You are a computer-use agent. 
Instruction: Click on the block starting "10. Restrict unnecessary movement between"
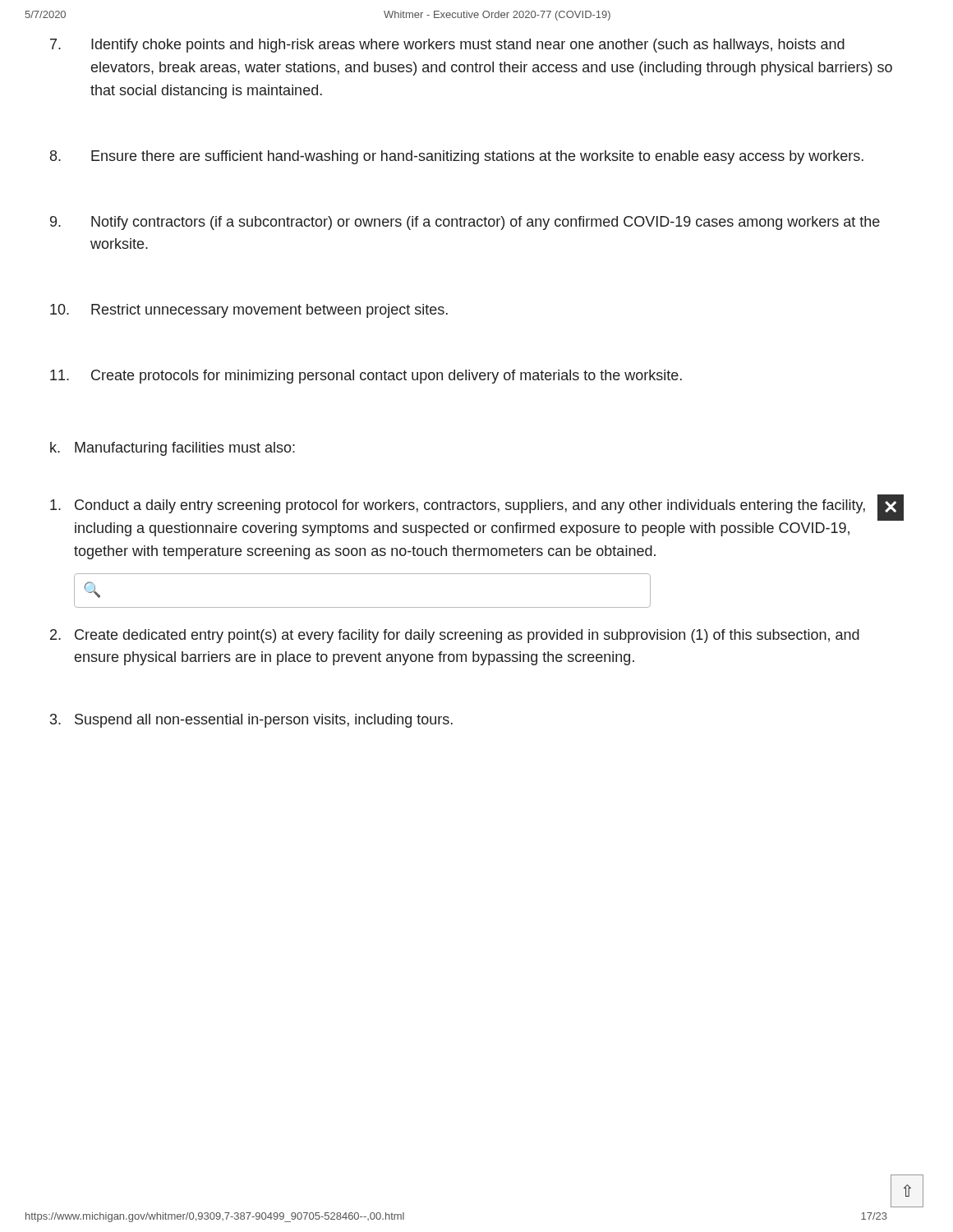(249, 311)
